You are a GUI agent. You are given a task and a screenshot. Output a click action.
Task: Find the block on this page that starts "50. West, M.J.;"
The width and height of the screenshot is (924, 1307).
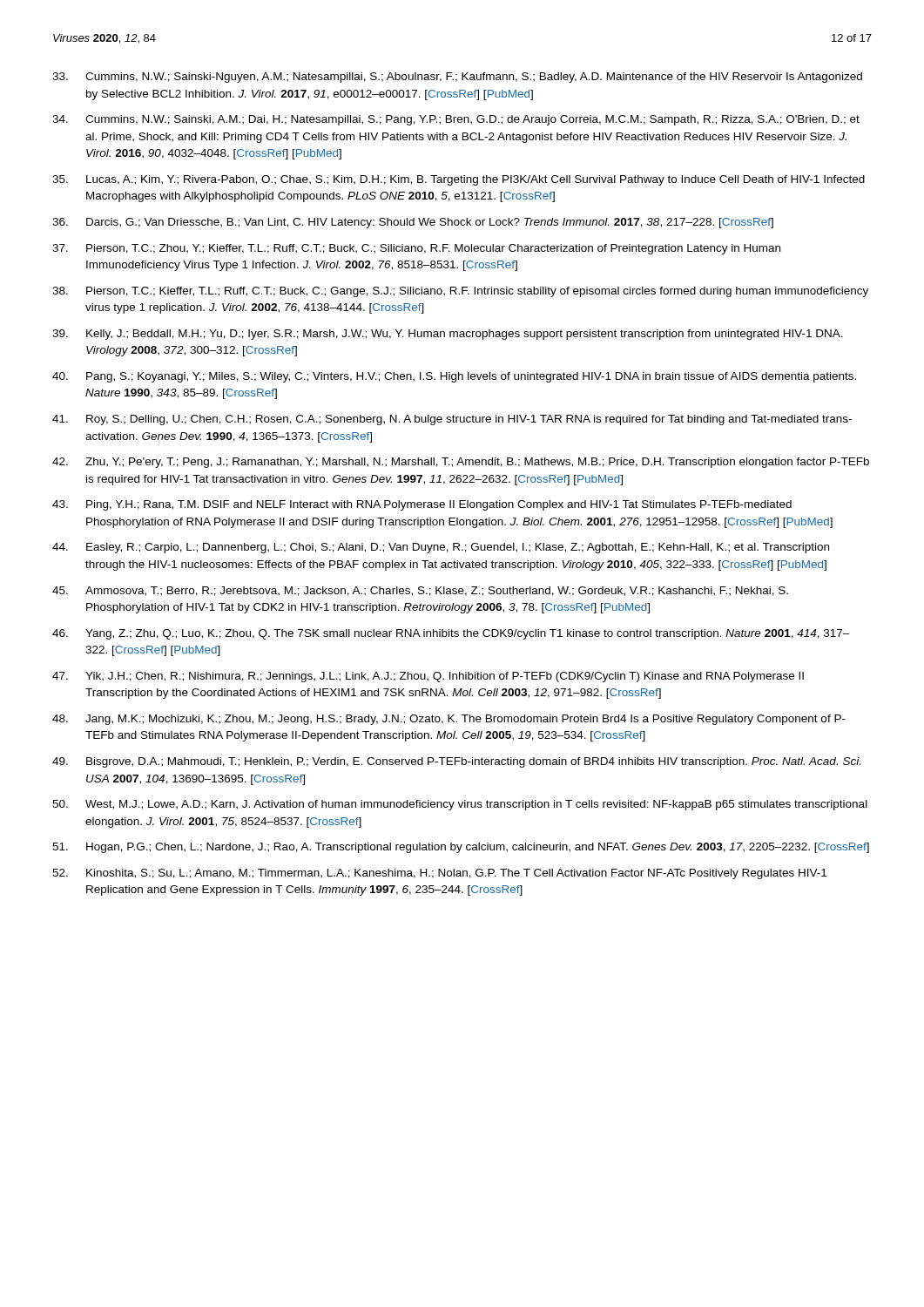click(x=462, y=813)
